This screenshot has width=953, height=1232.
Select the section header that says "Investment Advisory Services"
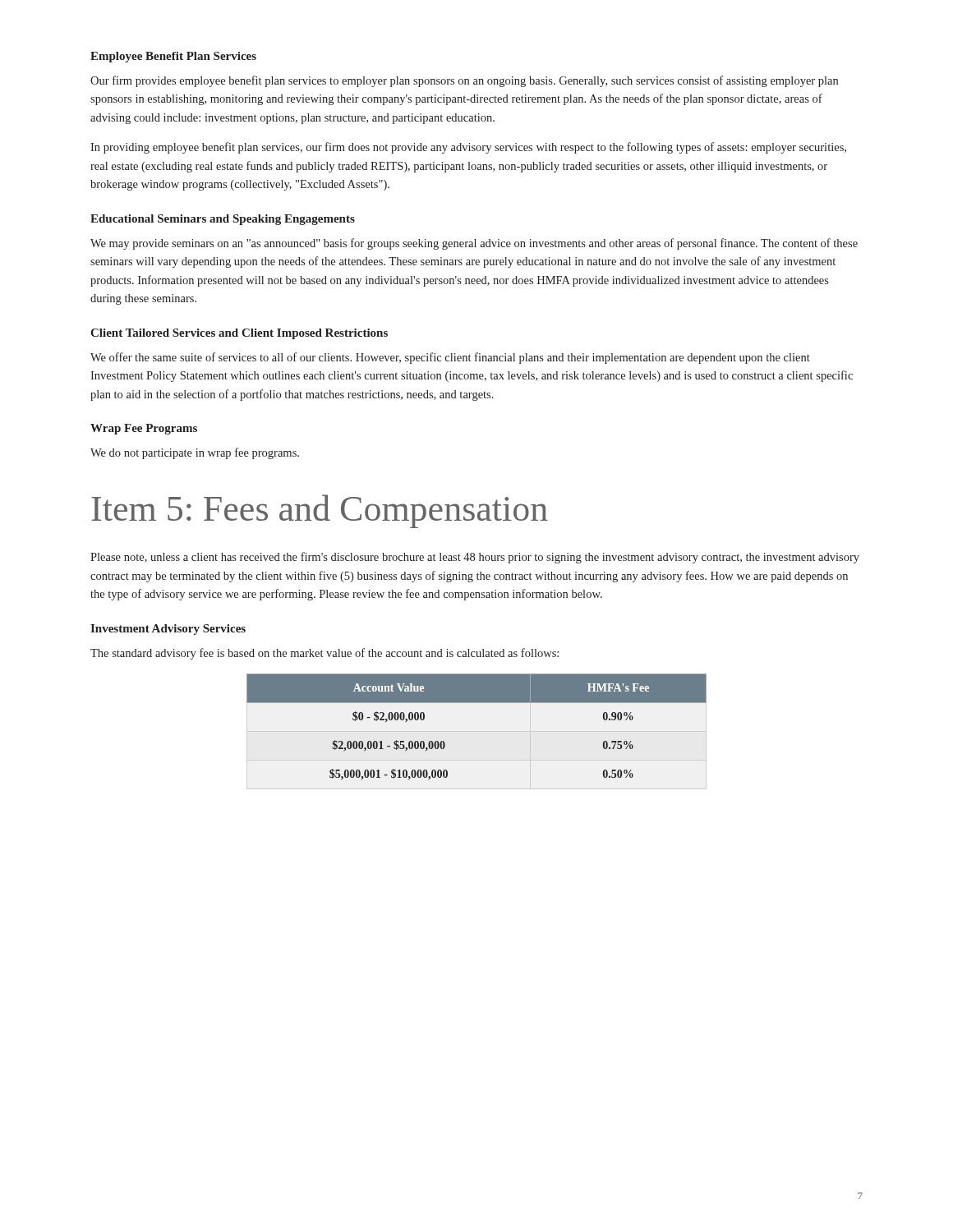click(x=168, y=628)
